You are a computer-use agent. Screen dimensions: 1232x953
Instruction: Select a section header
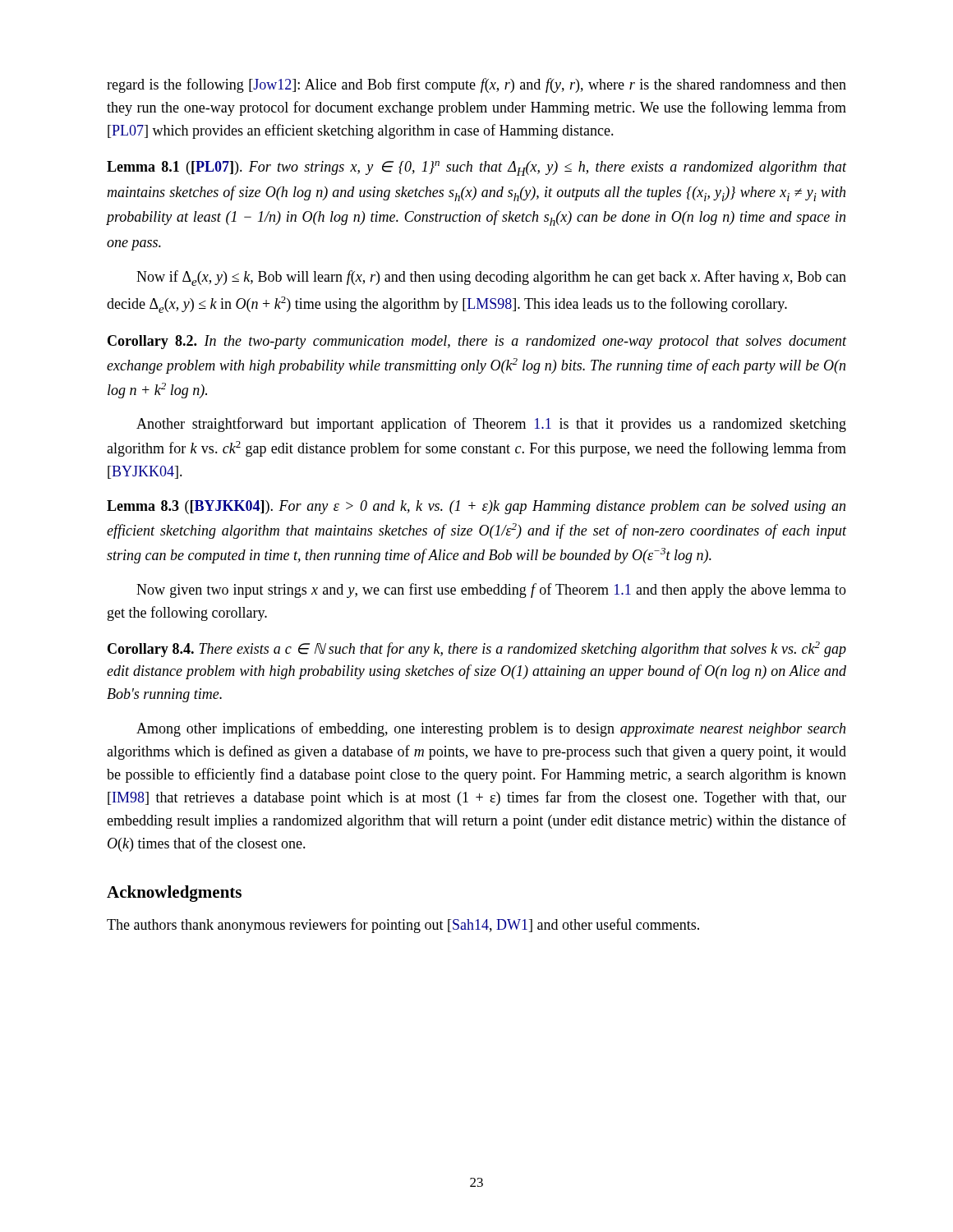click(174, 892)
